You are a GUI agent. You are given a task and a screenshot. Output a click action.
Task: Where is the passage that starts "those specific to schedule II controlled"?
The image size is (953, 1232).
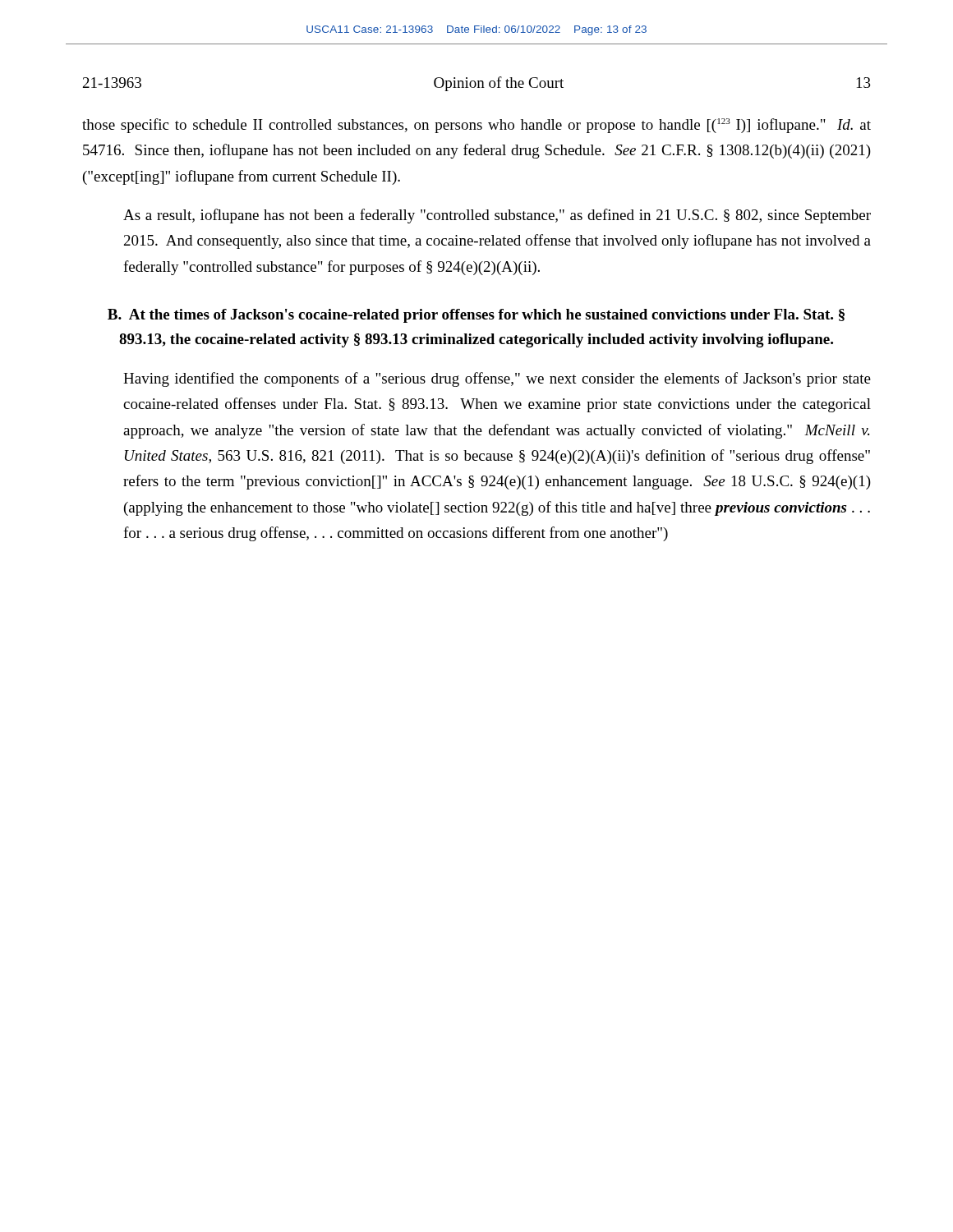(476, 150)
